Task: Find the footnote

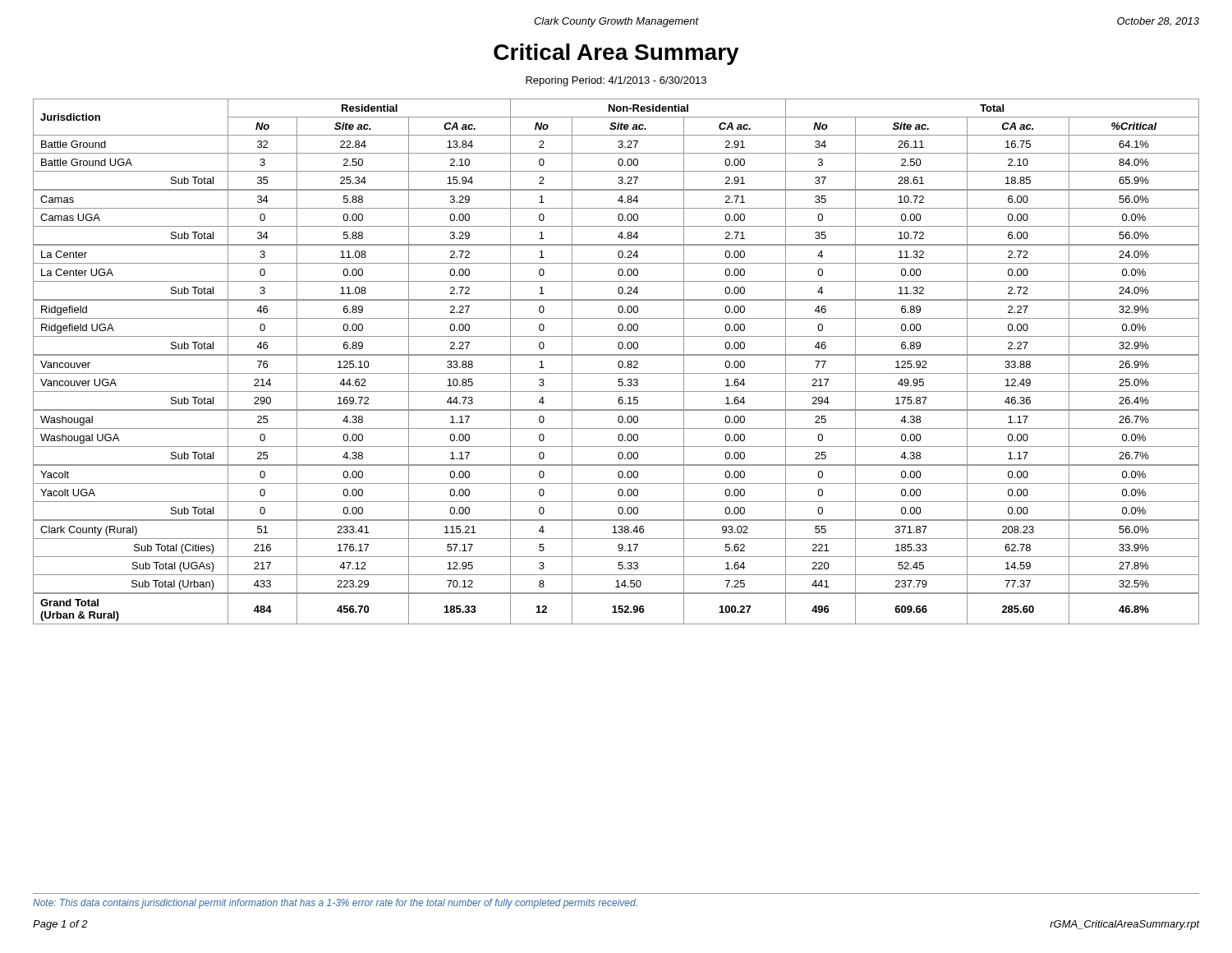Action: [336, 903]
